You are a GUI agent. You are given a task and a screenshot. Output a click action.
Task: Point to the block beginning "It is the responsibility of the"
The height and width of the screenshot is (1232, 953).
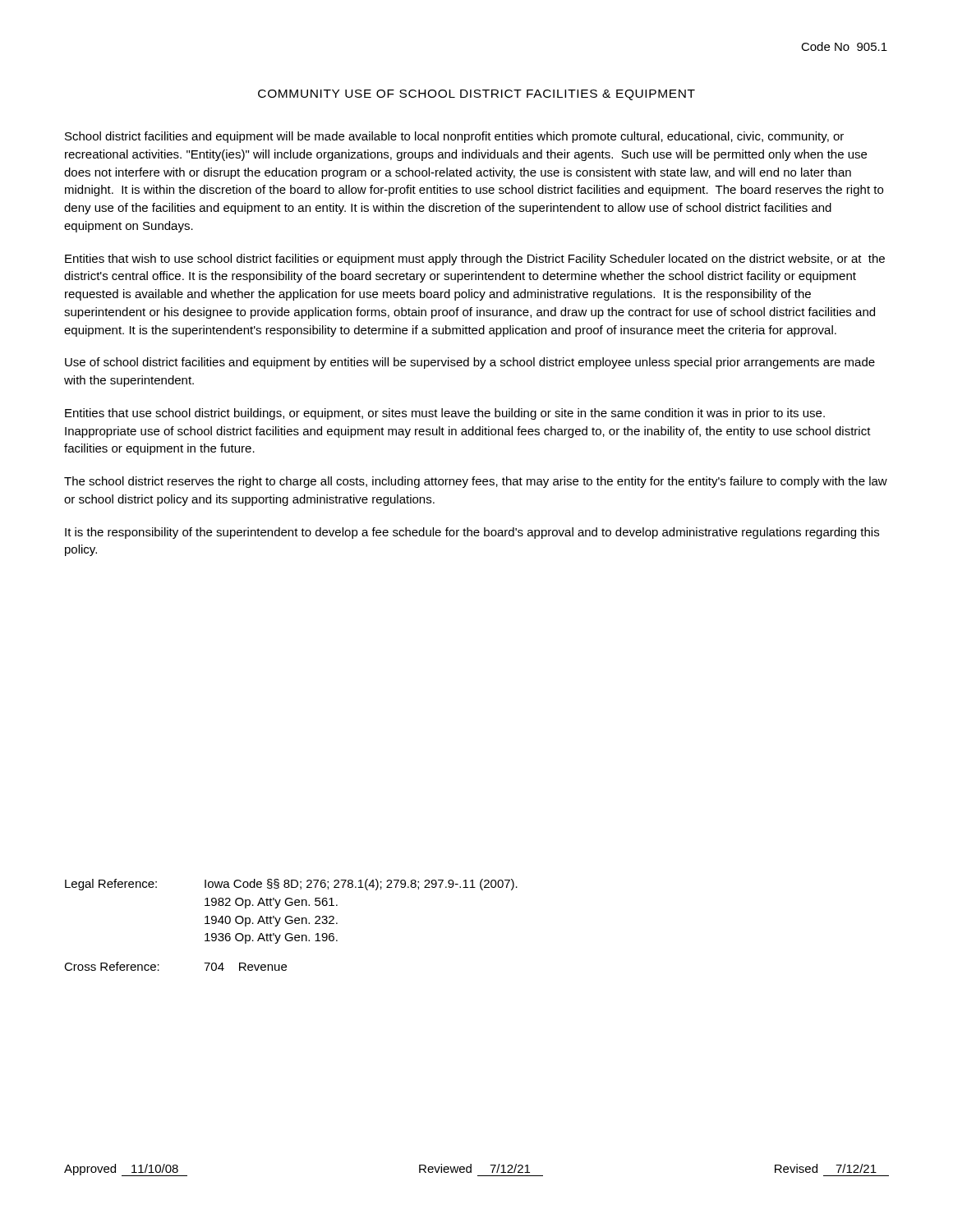click(x=472, y=540)
